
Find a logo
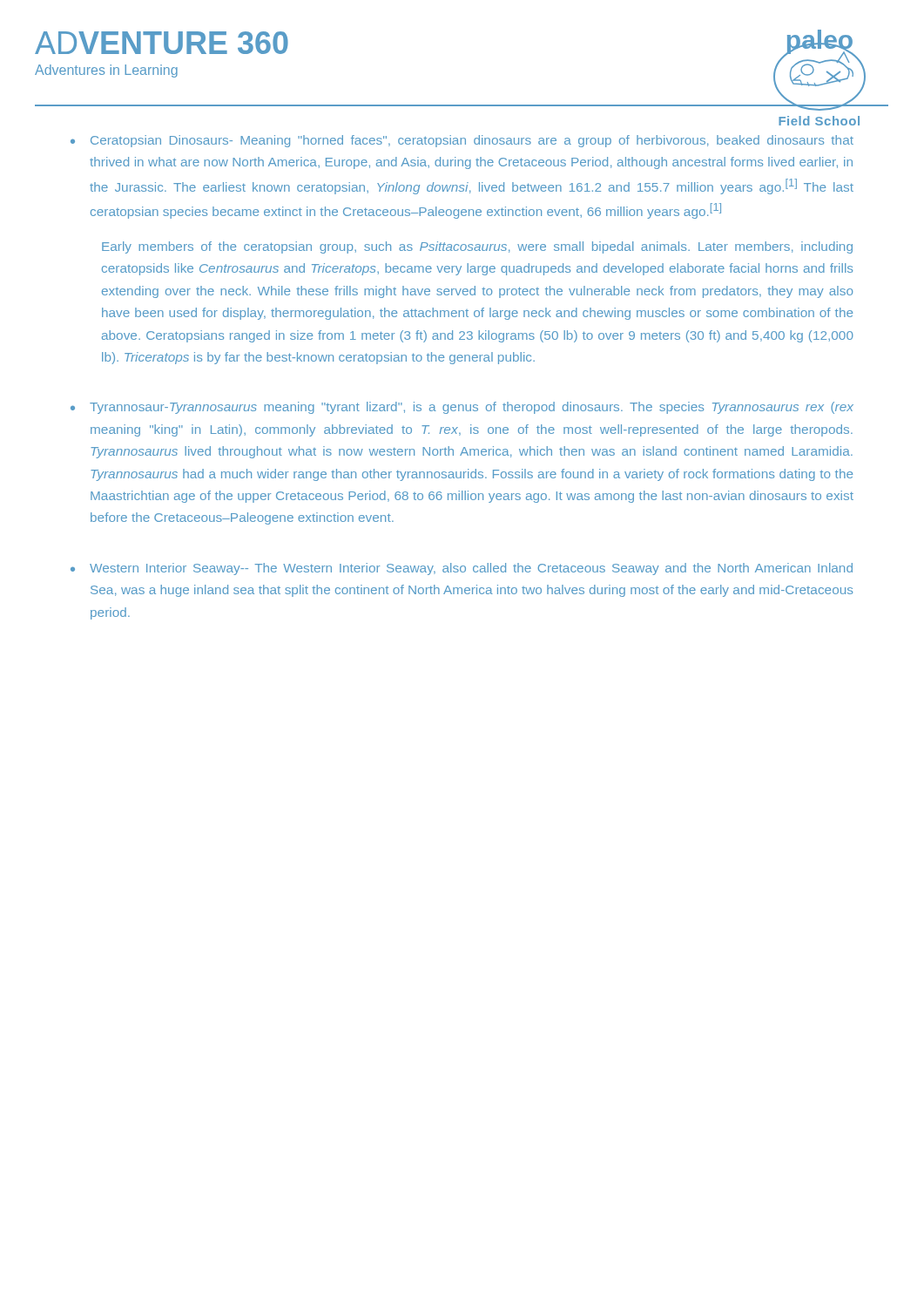(819, 73)
